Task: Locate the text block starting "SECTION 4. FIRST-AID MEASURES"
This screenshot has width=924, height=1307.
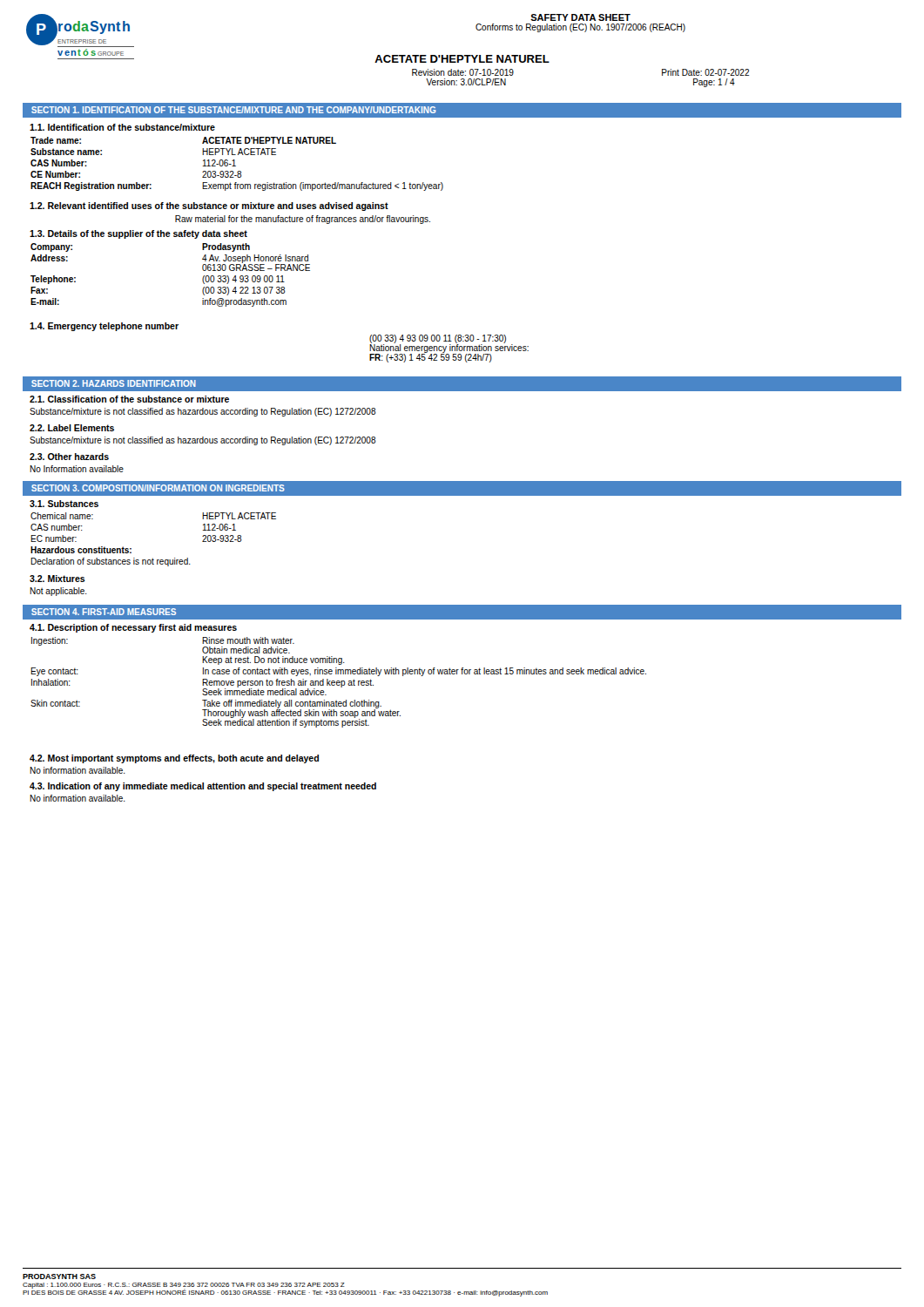Action: pyautogui.click(x=103, y=612)
